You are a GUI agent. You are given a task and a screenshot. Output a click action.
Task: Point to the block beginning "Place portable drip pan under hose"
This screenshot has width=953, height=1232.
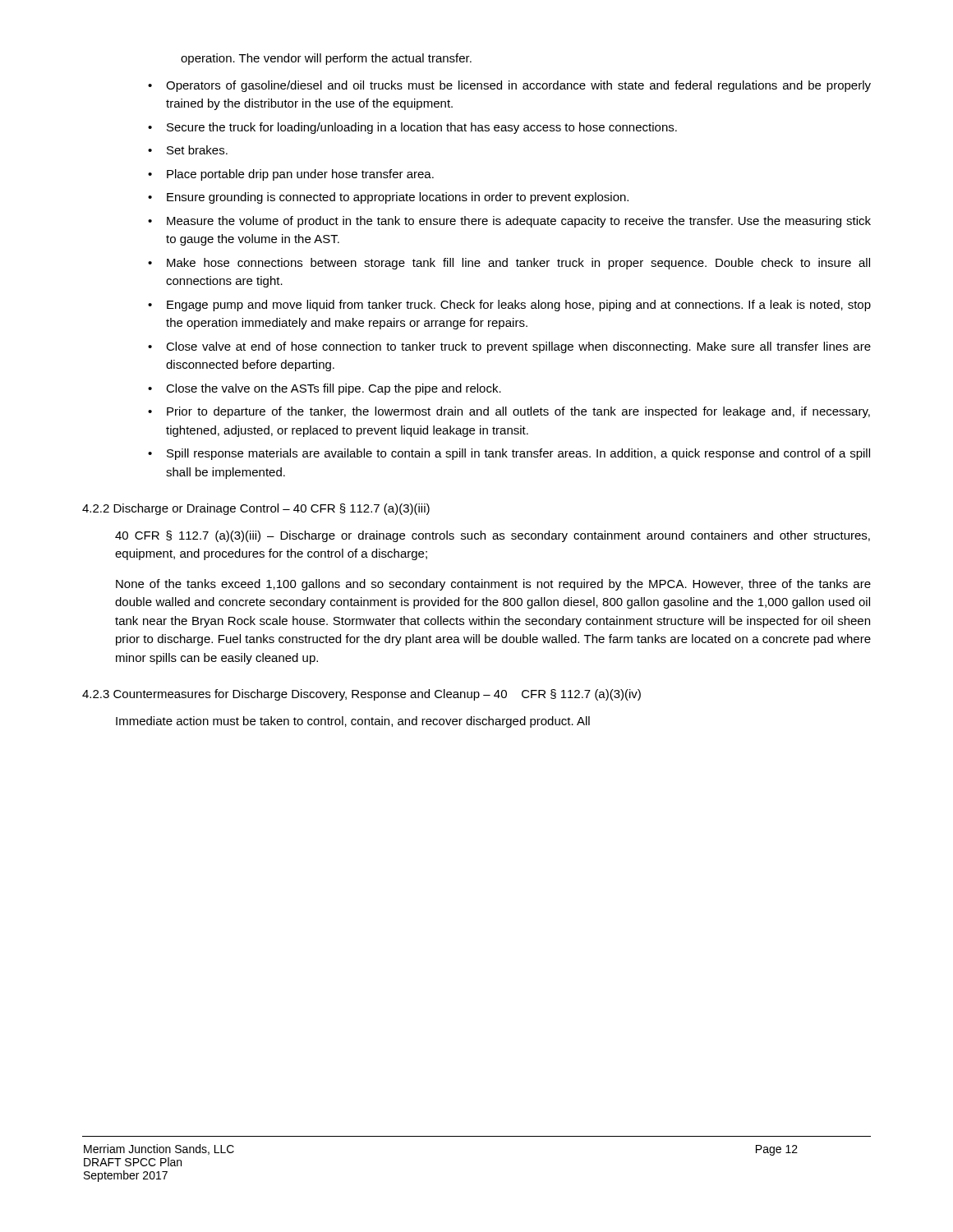(x=291, y=175)
